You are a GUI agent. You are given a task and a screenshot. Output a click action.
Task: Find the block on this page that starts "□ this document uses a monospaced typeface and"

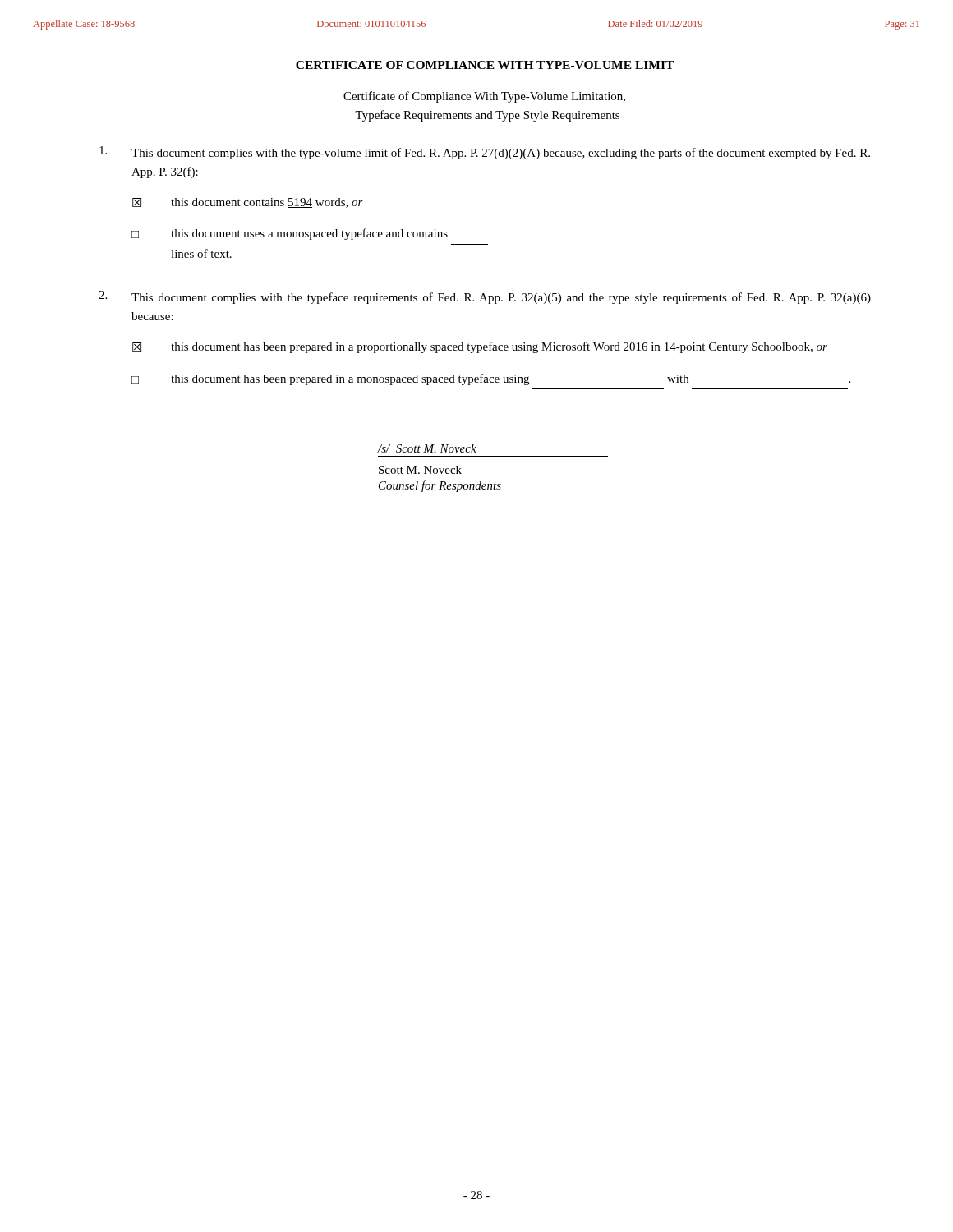[x=290, y=234]
